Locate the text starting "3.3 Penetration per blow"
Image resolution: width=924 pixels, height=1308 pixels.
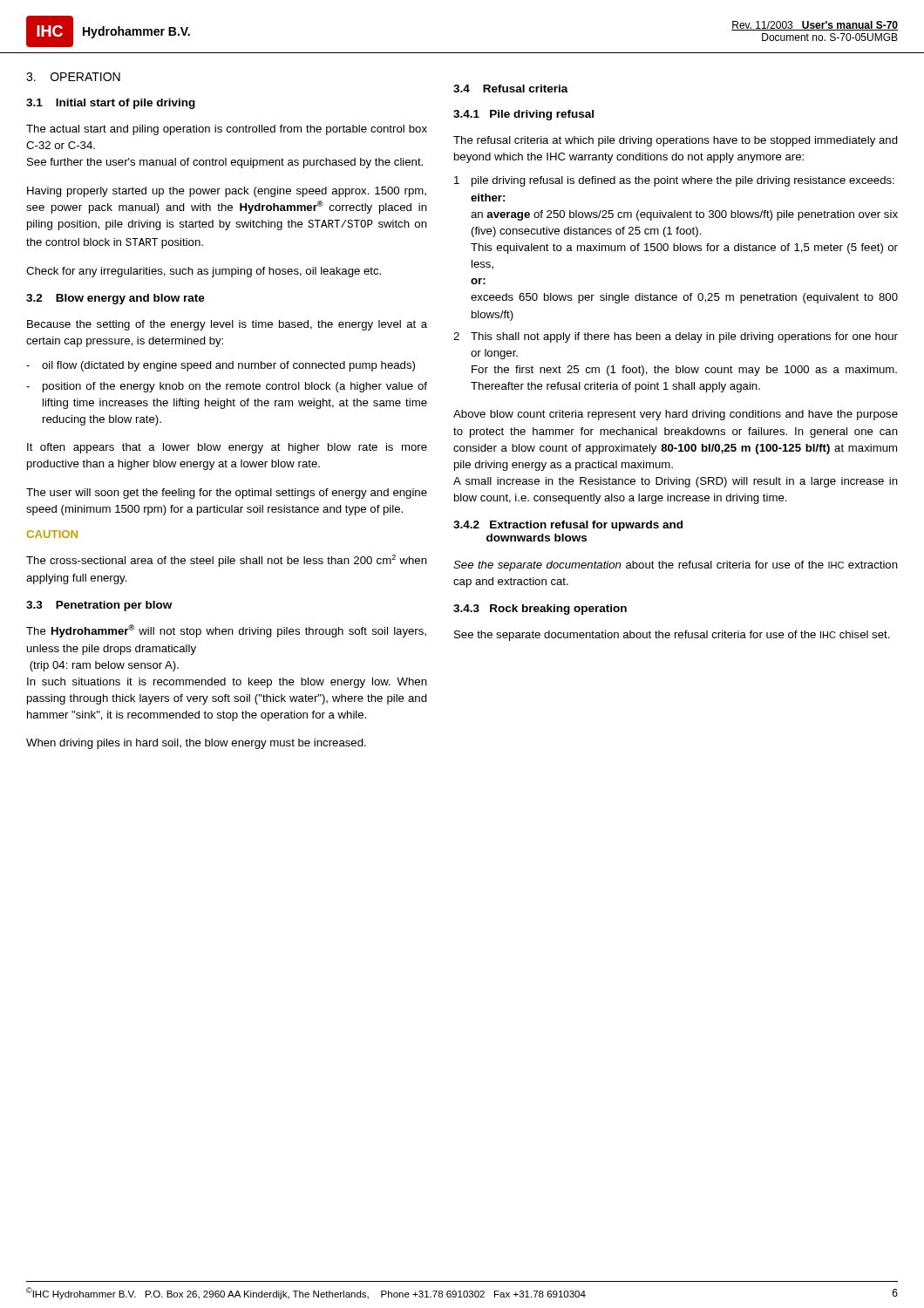pyautogui.click(x=99, y=606)
